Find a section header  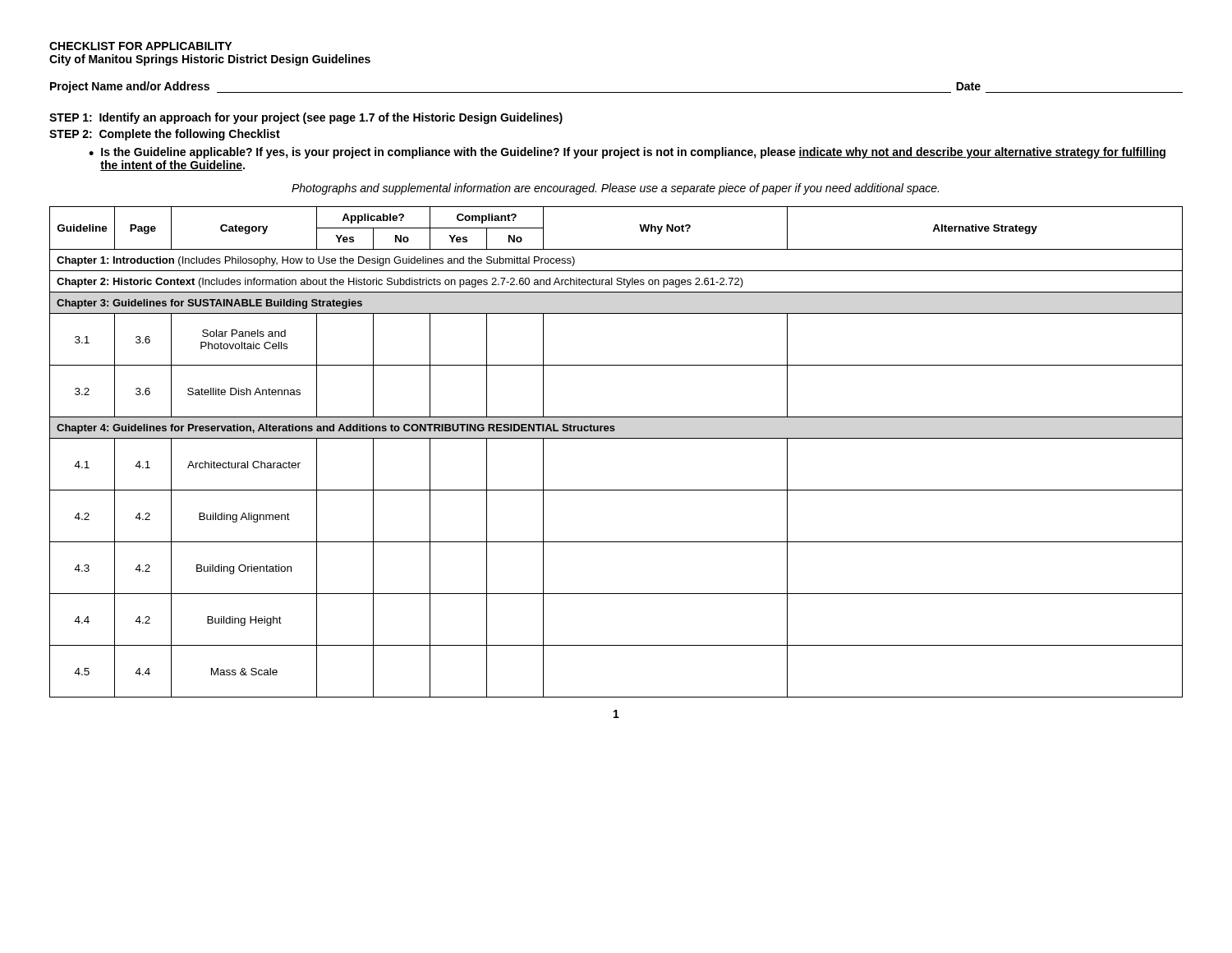coord(210,53)
